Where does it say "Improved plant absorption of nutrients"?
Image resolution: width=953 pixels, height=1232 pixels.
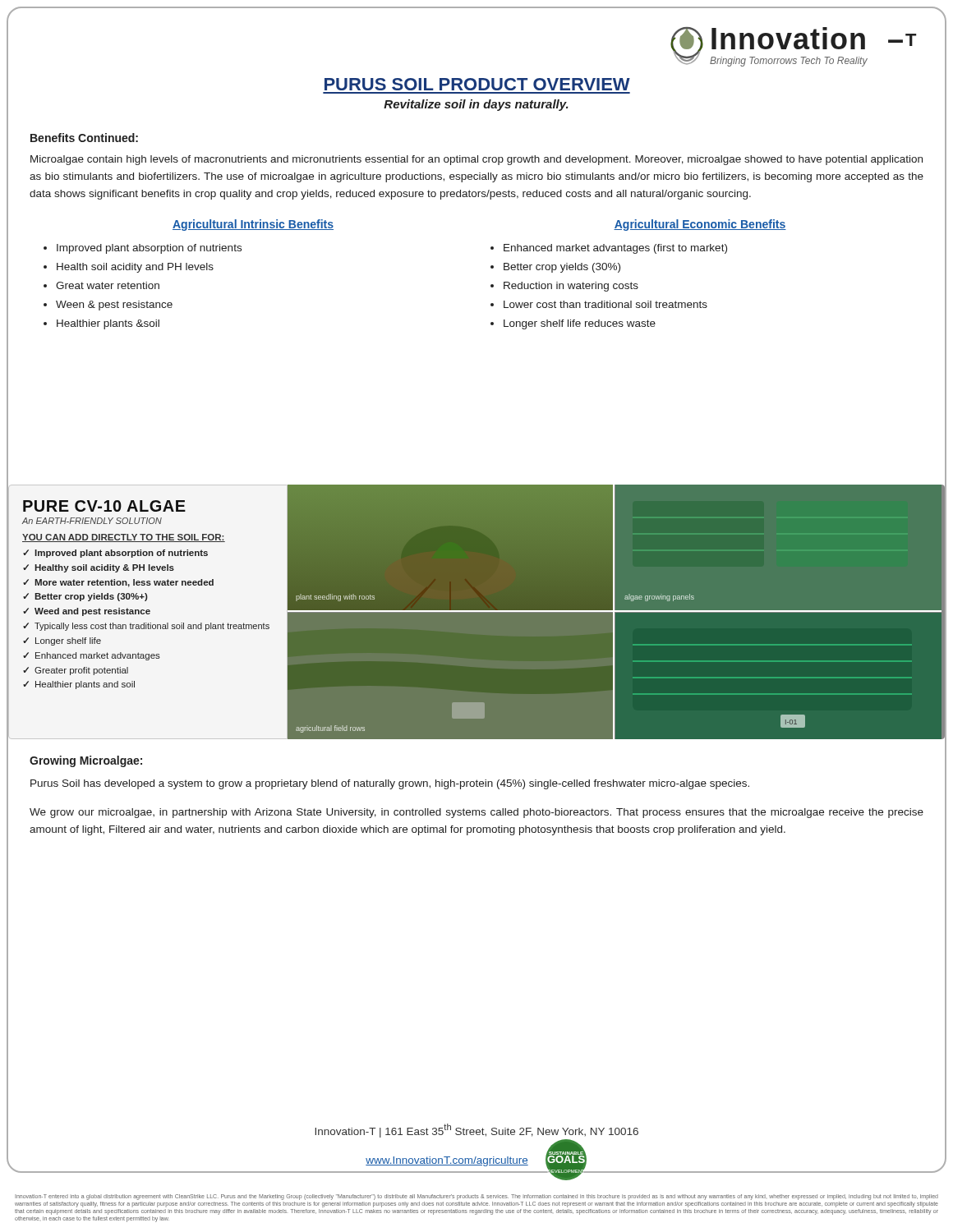(x=149, y=247)
